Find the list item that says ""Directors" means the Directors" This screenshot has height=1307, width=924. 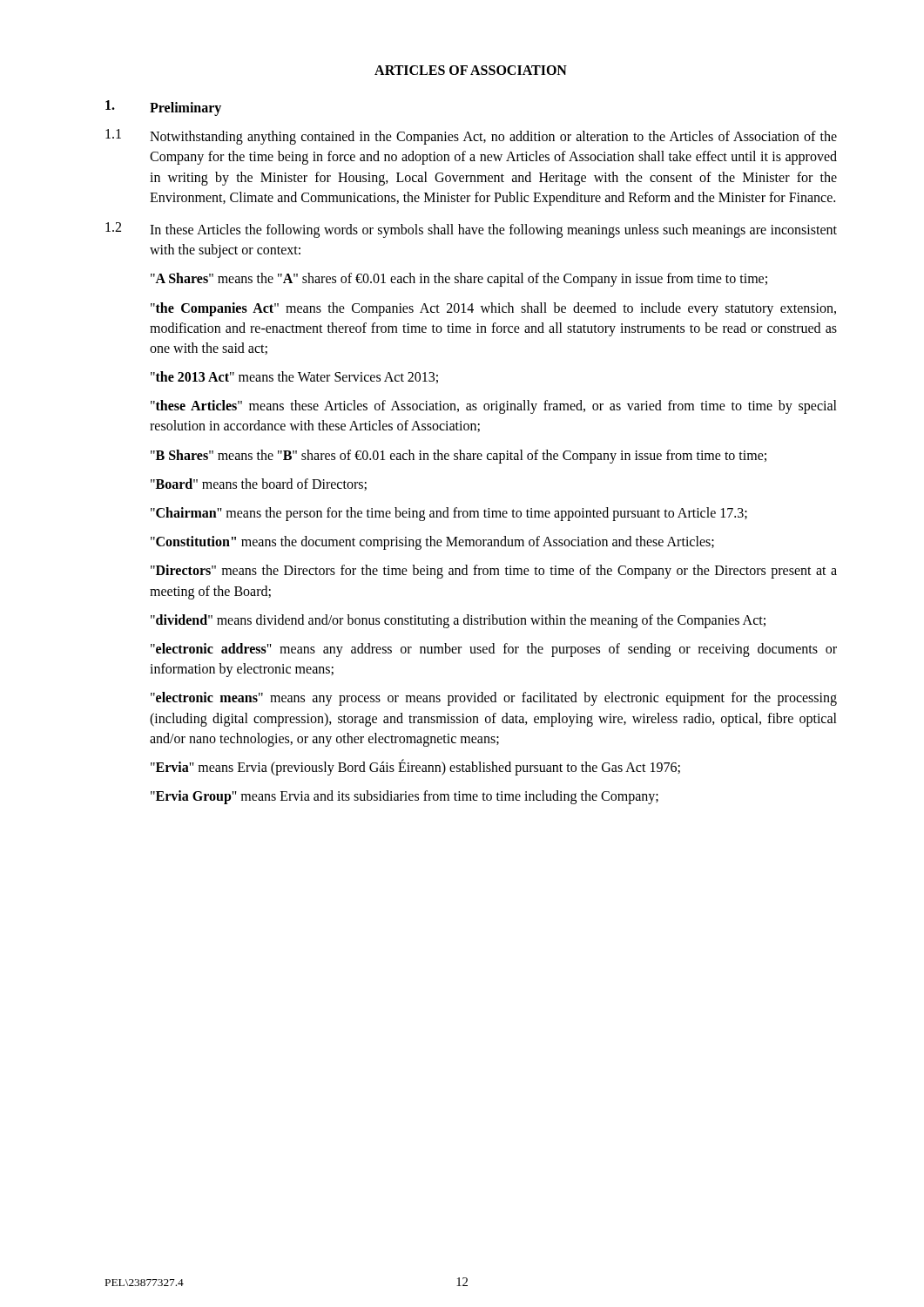(x=493, y=581)
